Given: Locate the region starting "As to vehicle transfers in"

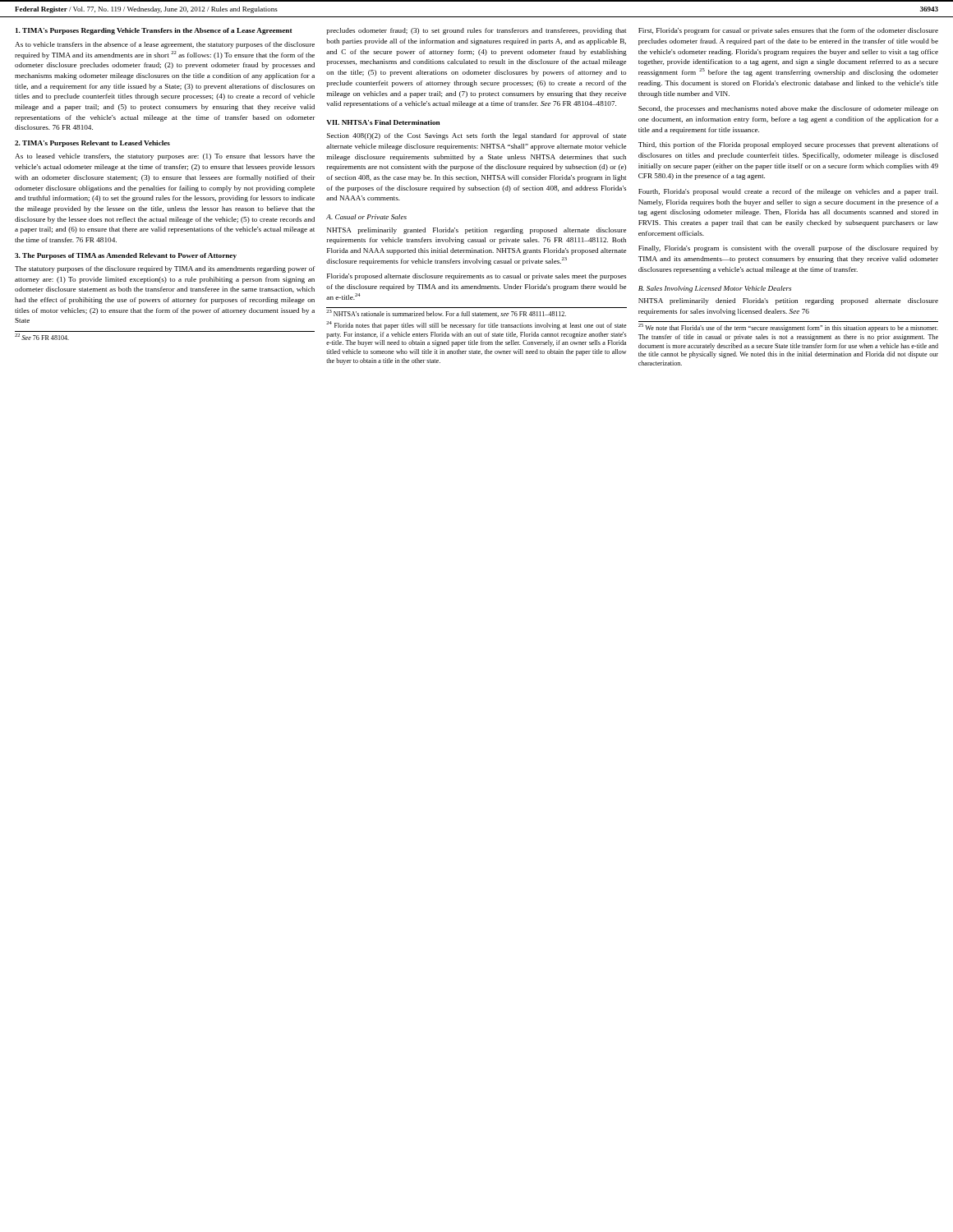Looking at the screenshot, I should [165, 86].
